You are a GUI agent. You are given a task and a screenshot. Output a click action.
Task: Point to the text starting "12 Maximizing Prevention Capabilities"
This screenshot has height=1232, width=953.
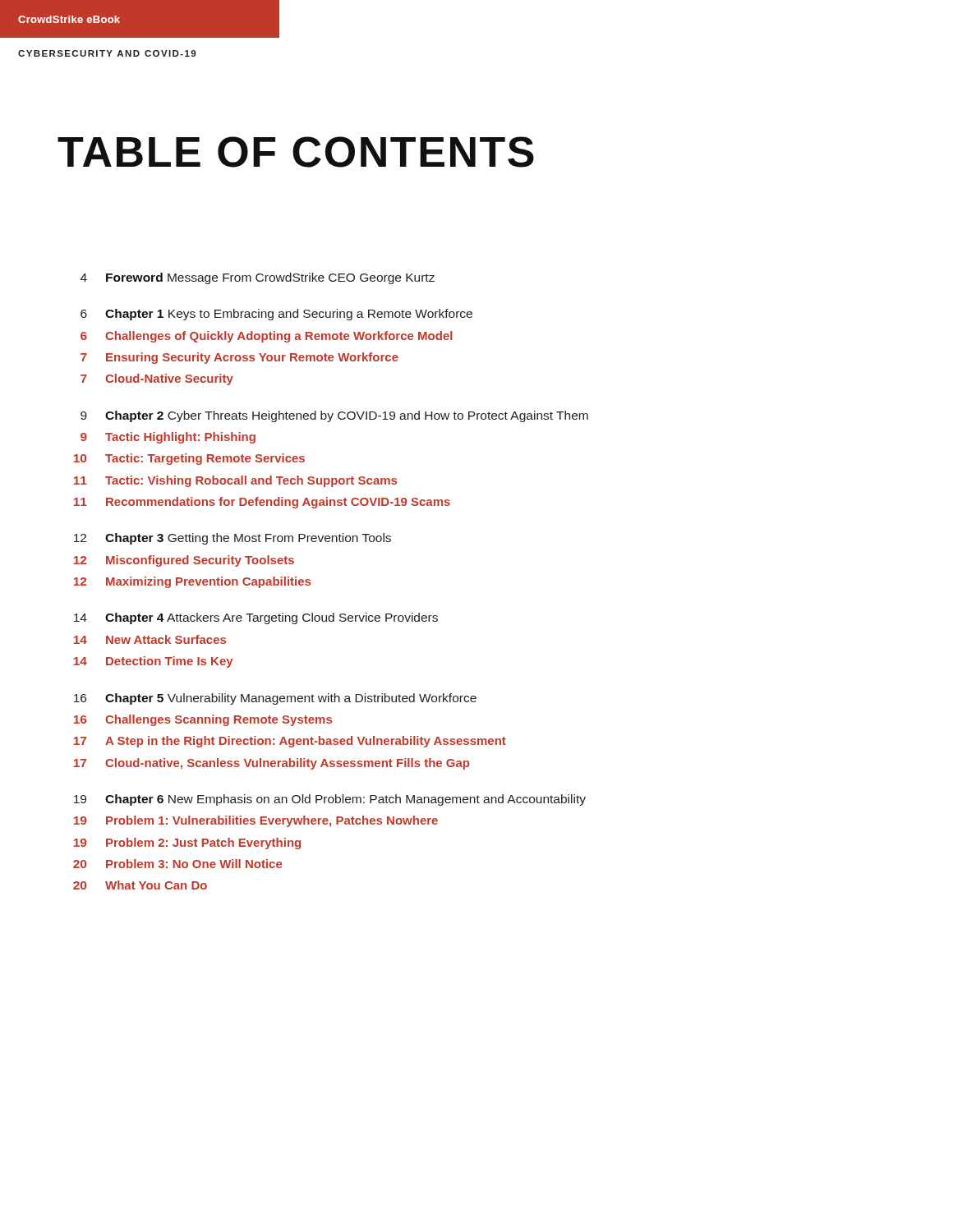(x=184, y=582)
